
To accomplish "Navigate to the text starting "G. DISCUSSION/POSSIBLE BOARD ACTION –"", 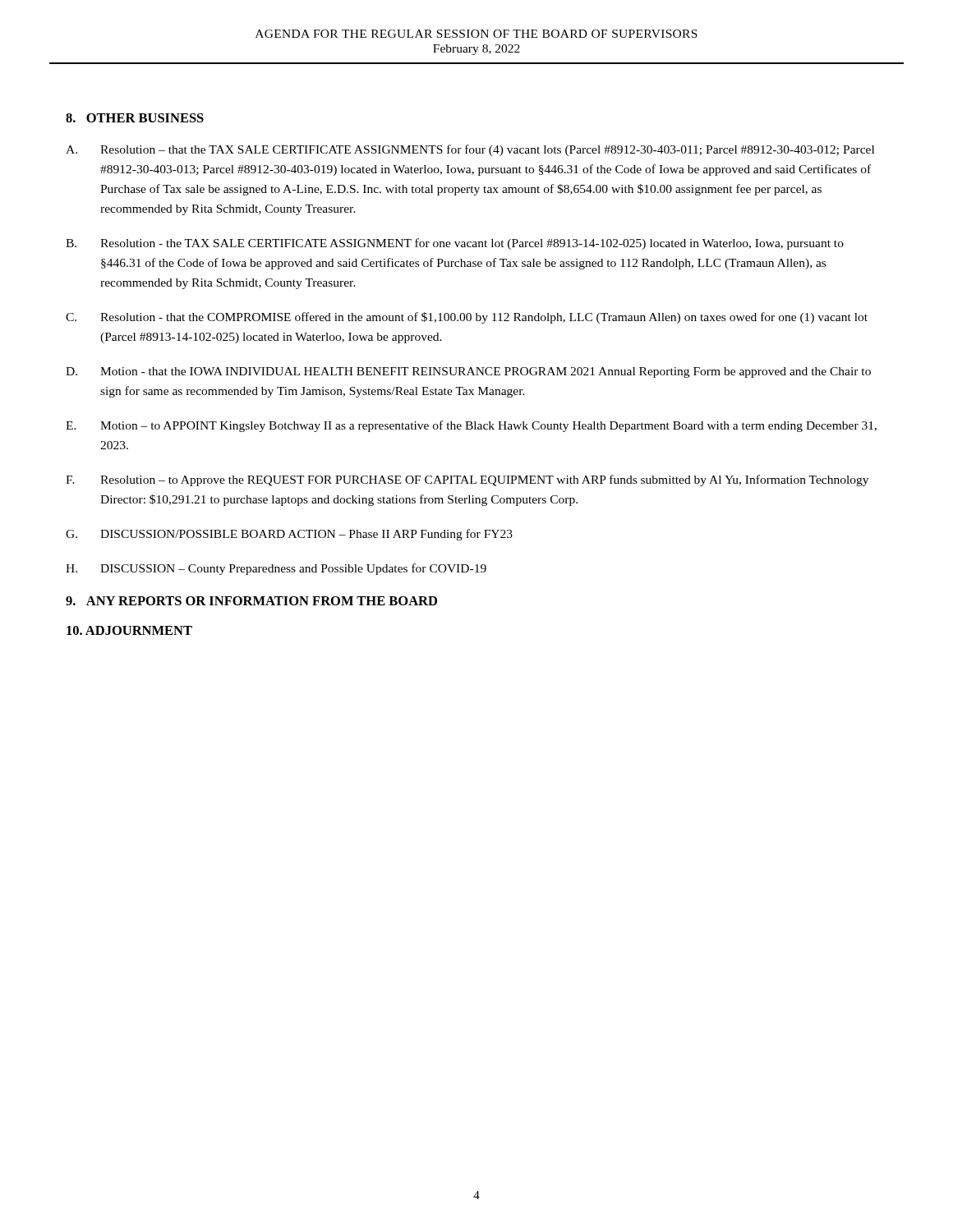I will point(476,534).
